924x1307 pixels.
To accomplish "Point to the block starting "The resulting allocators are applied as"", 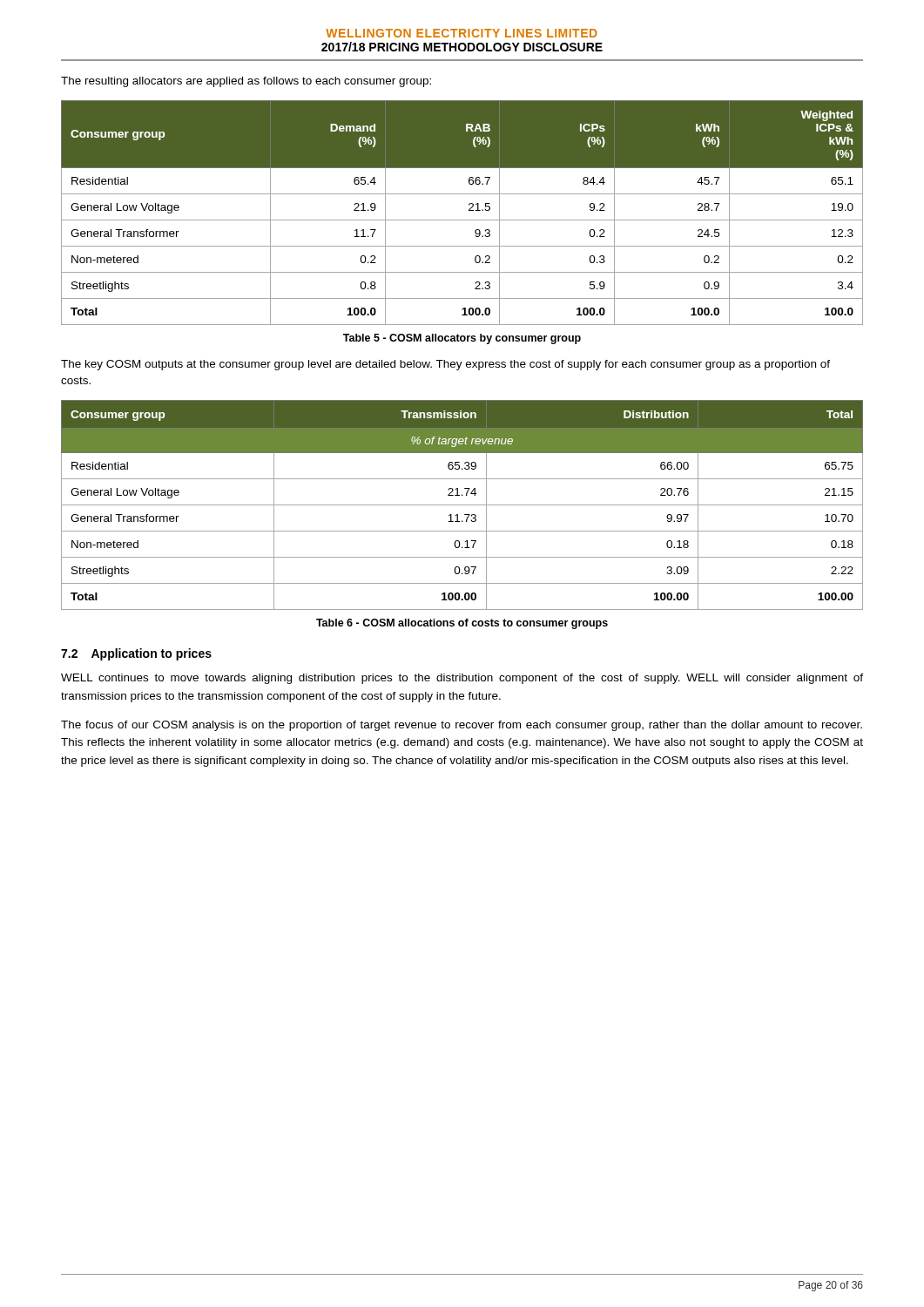I will (247, 81).
